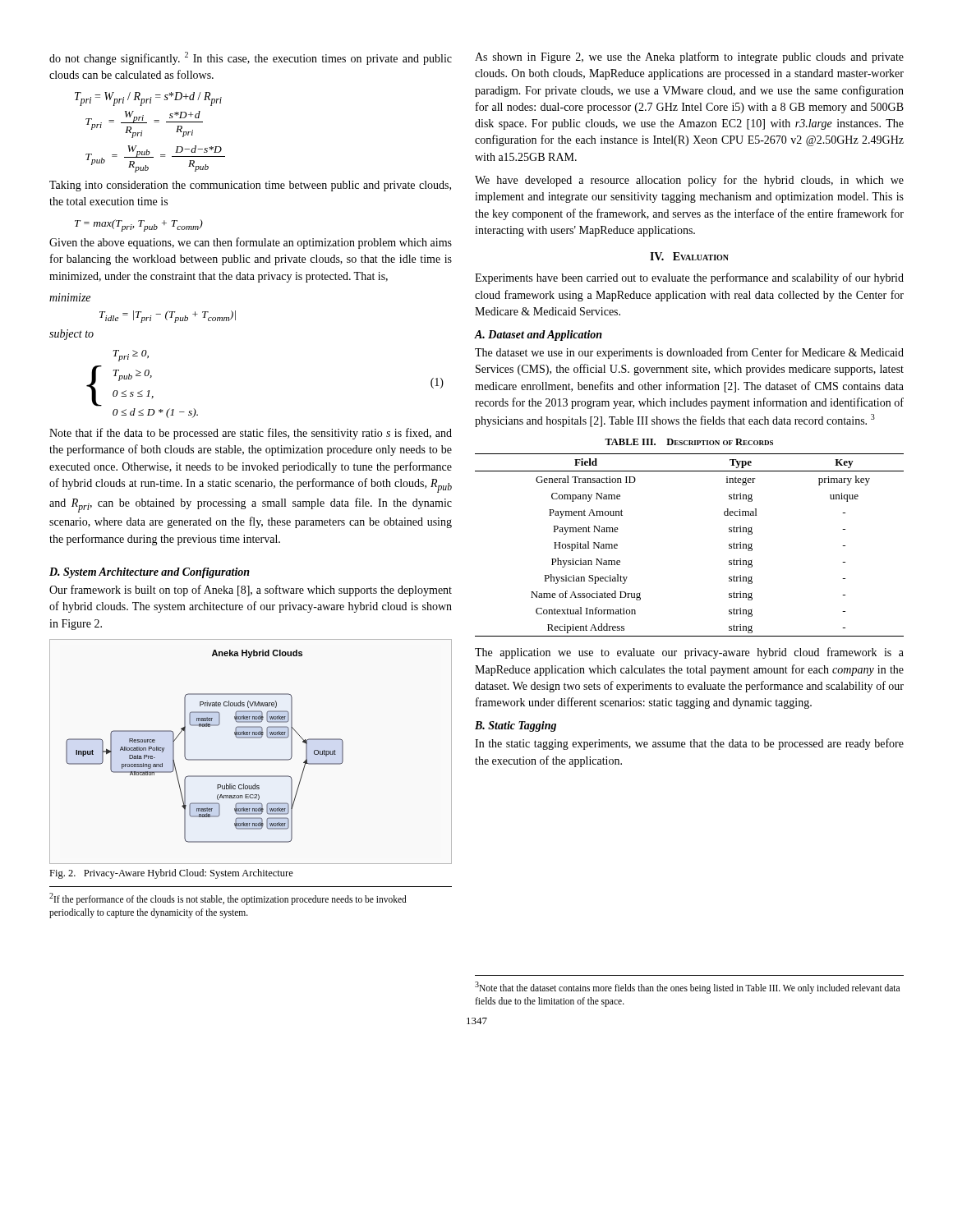Where is the formula that starts "Tpri = Wpri /"?
This screenshot has width=953, height=1232.
coord(148,98)
